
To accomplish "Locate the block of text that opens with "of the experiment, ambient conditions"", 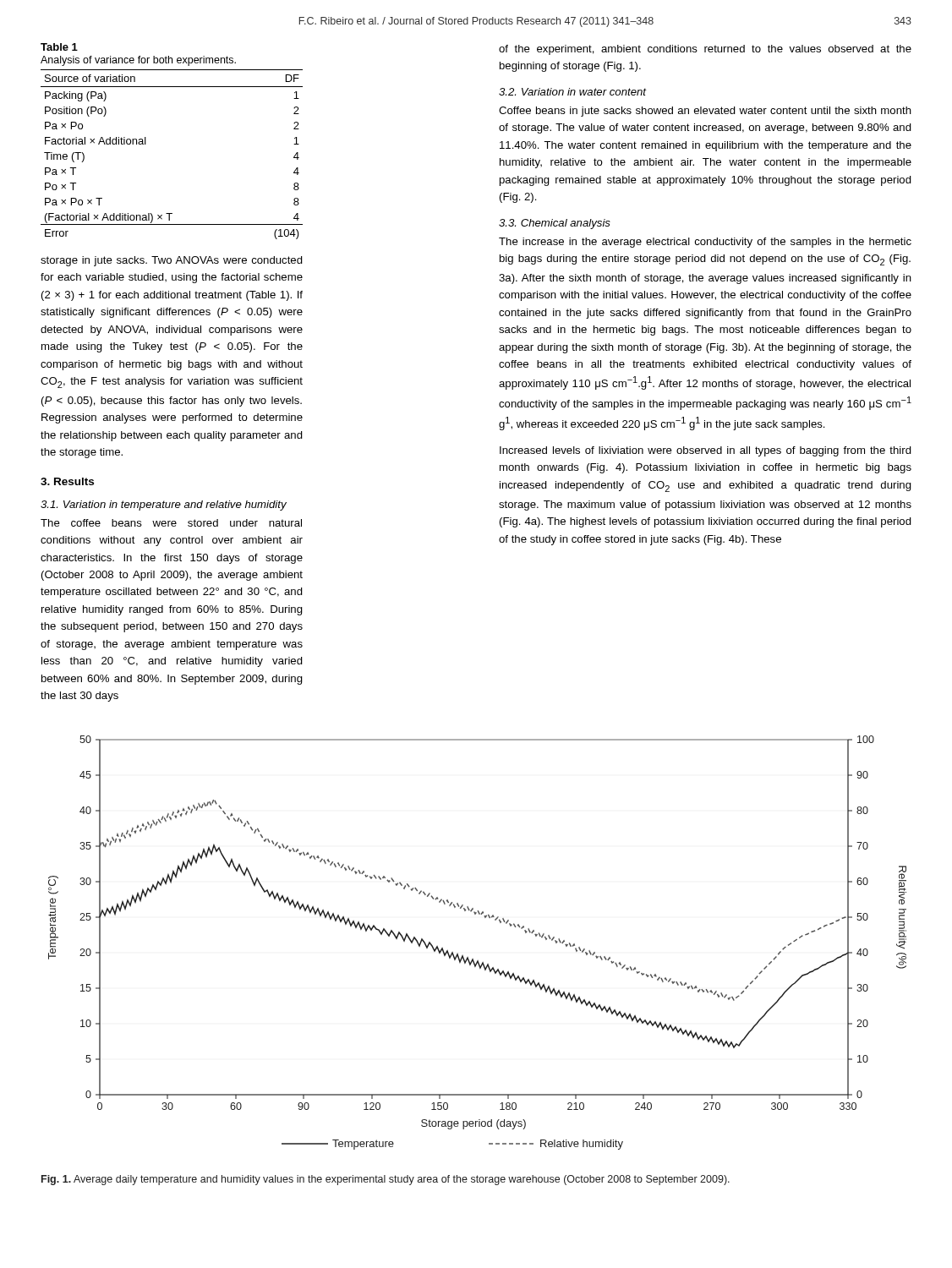I will [705, 57].
